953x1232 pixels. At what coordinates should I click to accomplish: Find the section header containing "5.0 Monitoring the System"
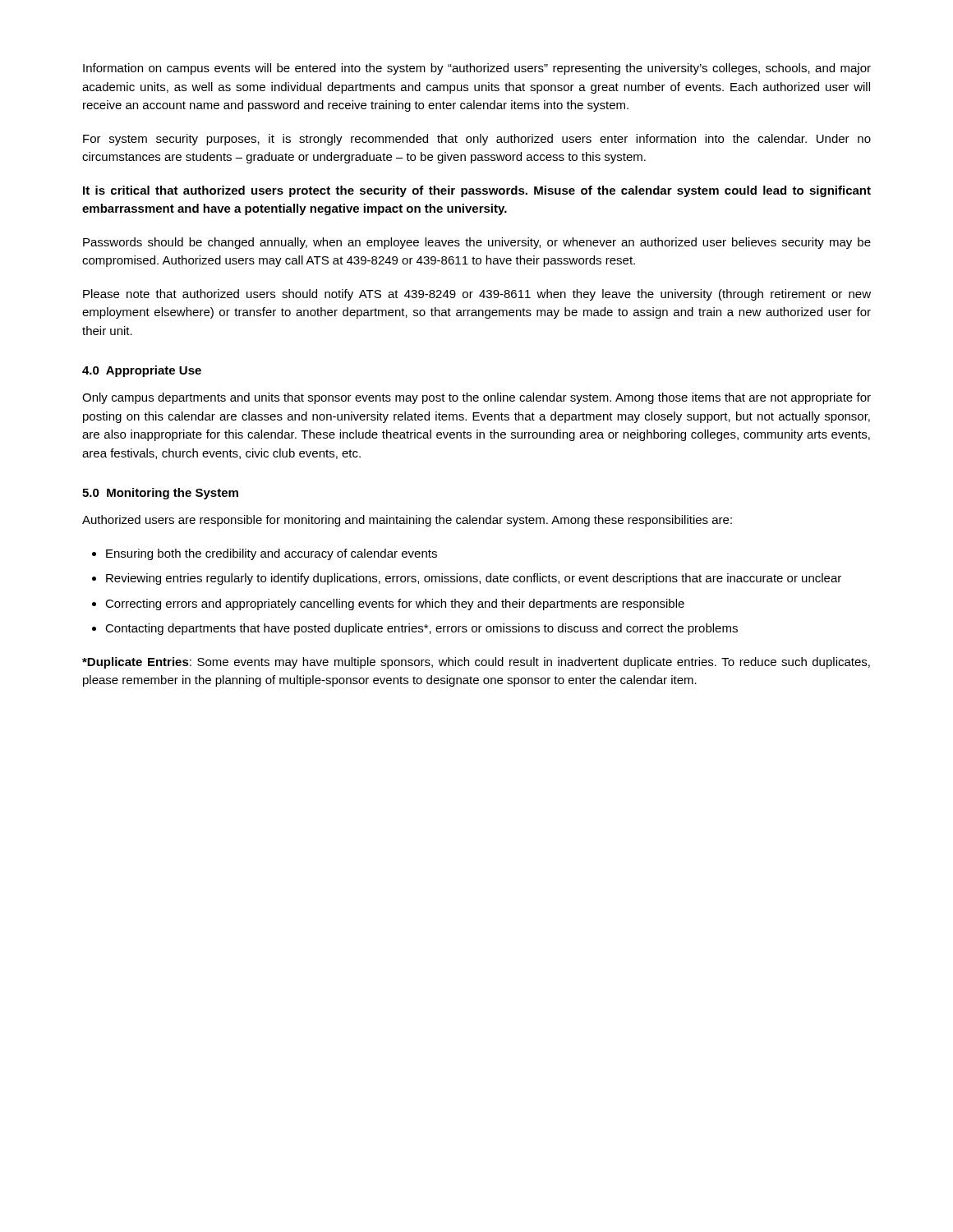click(x=161, y=492)
